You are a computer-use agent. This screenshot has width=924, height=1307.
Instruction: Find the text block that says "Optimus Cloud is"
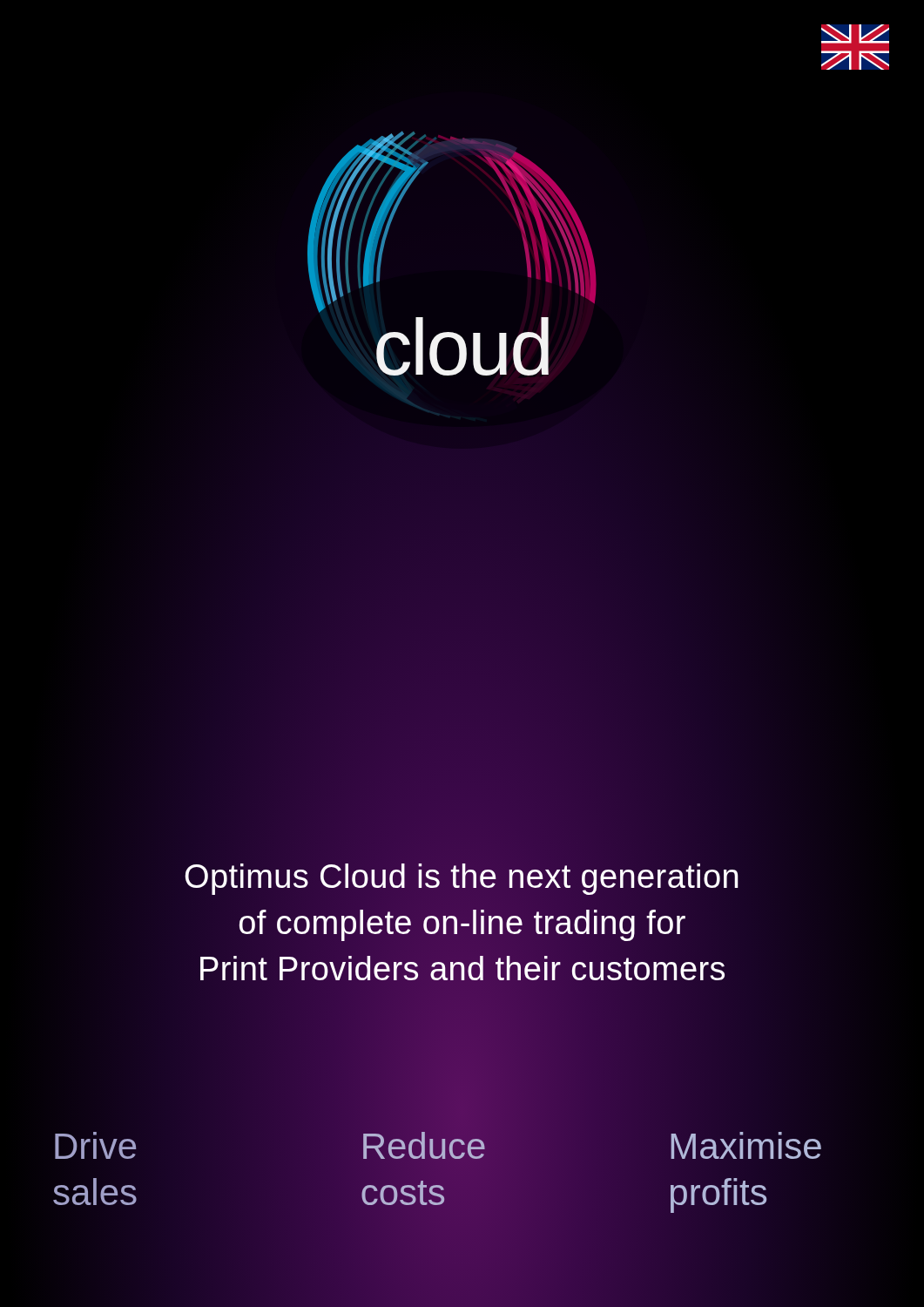[462, 923]
